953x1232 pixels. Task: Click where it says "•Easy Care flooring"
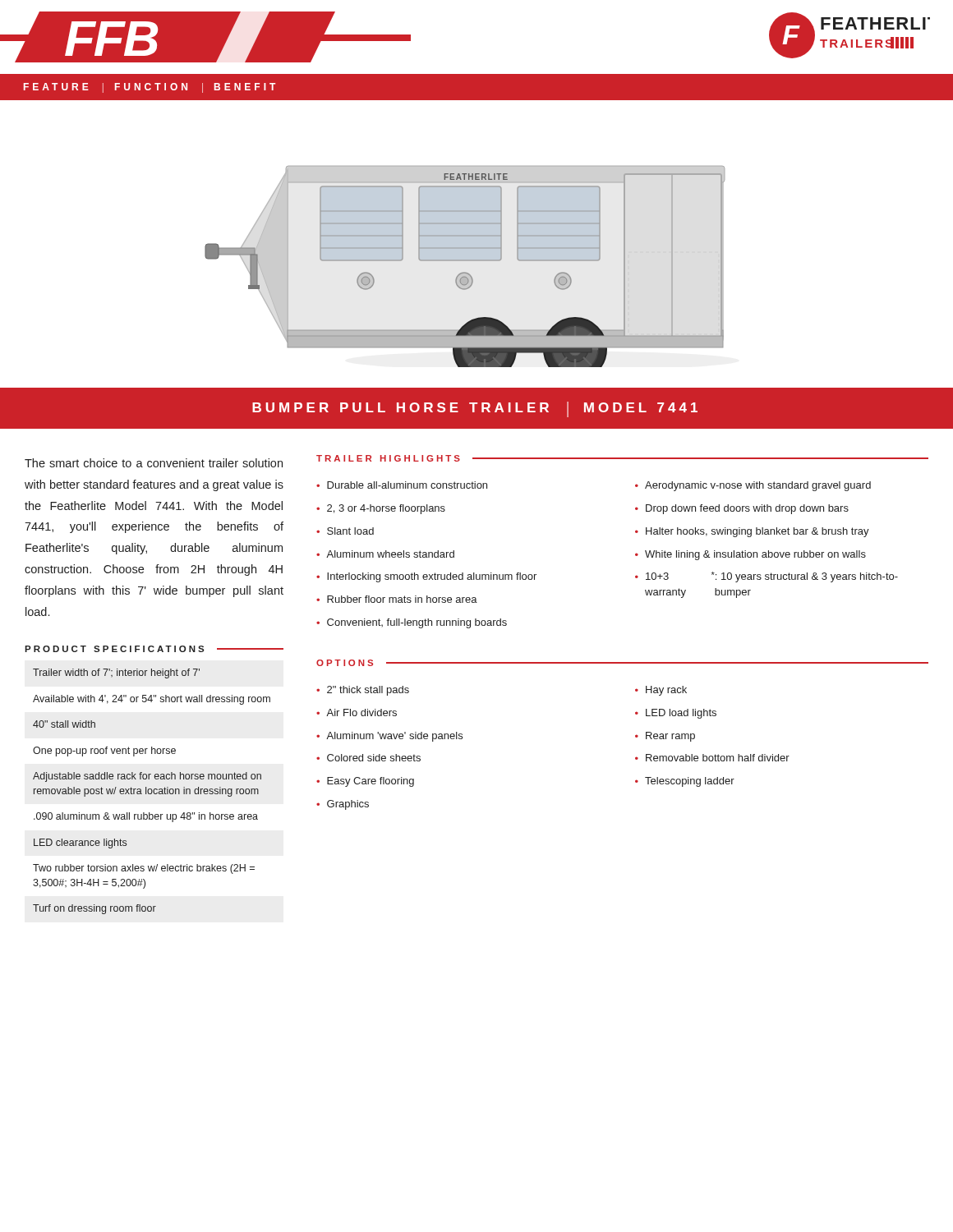point(365,783)
